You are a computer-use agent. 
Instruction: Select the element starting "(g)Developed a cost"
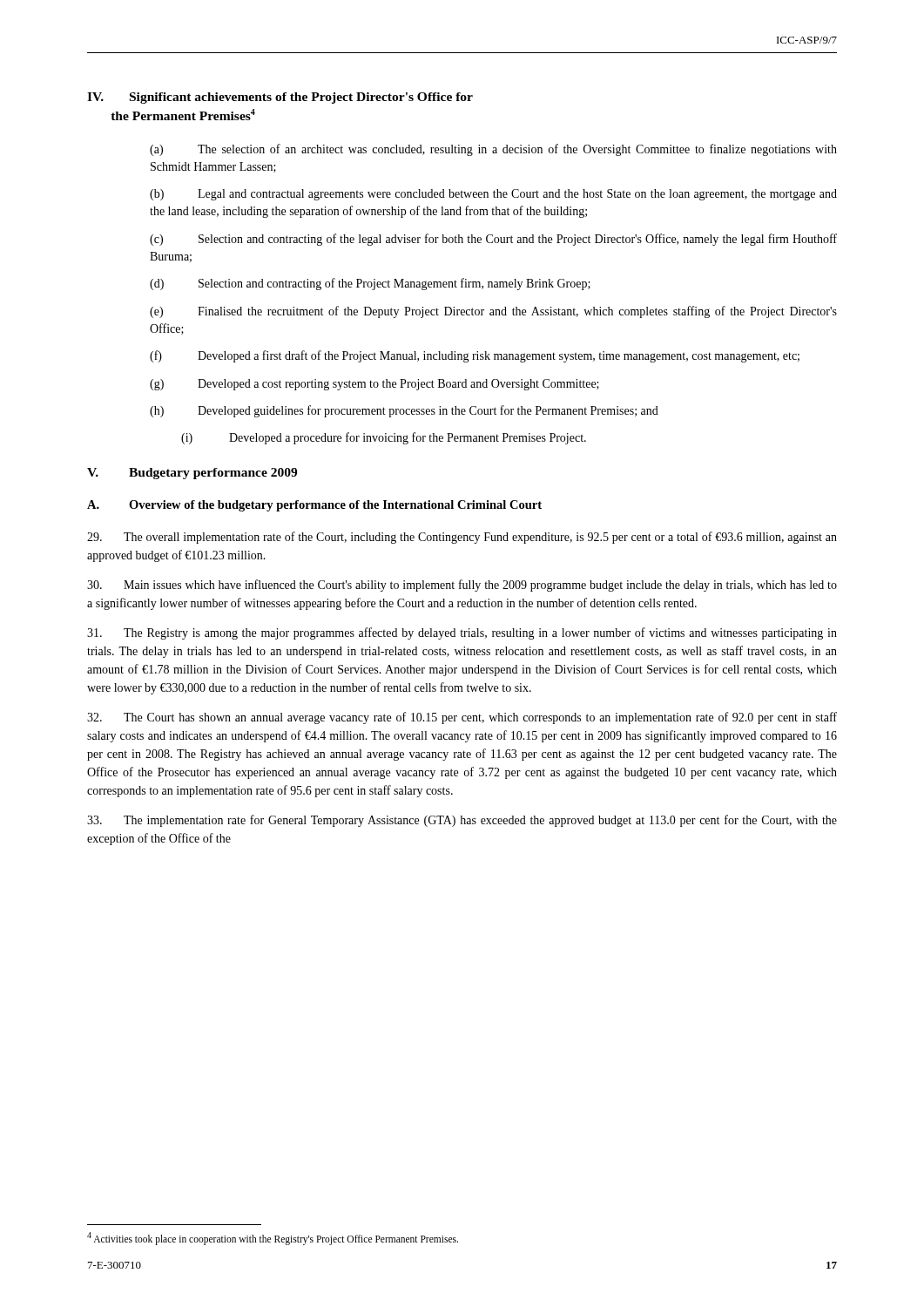[375, 384]
